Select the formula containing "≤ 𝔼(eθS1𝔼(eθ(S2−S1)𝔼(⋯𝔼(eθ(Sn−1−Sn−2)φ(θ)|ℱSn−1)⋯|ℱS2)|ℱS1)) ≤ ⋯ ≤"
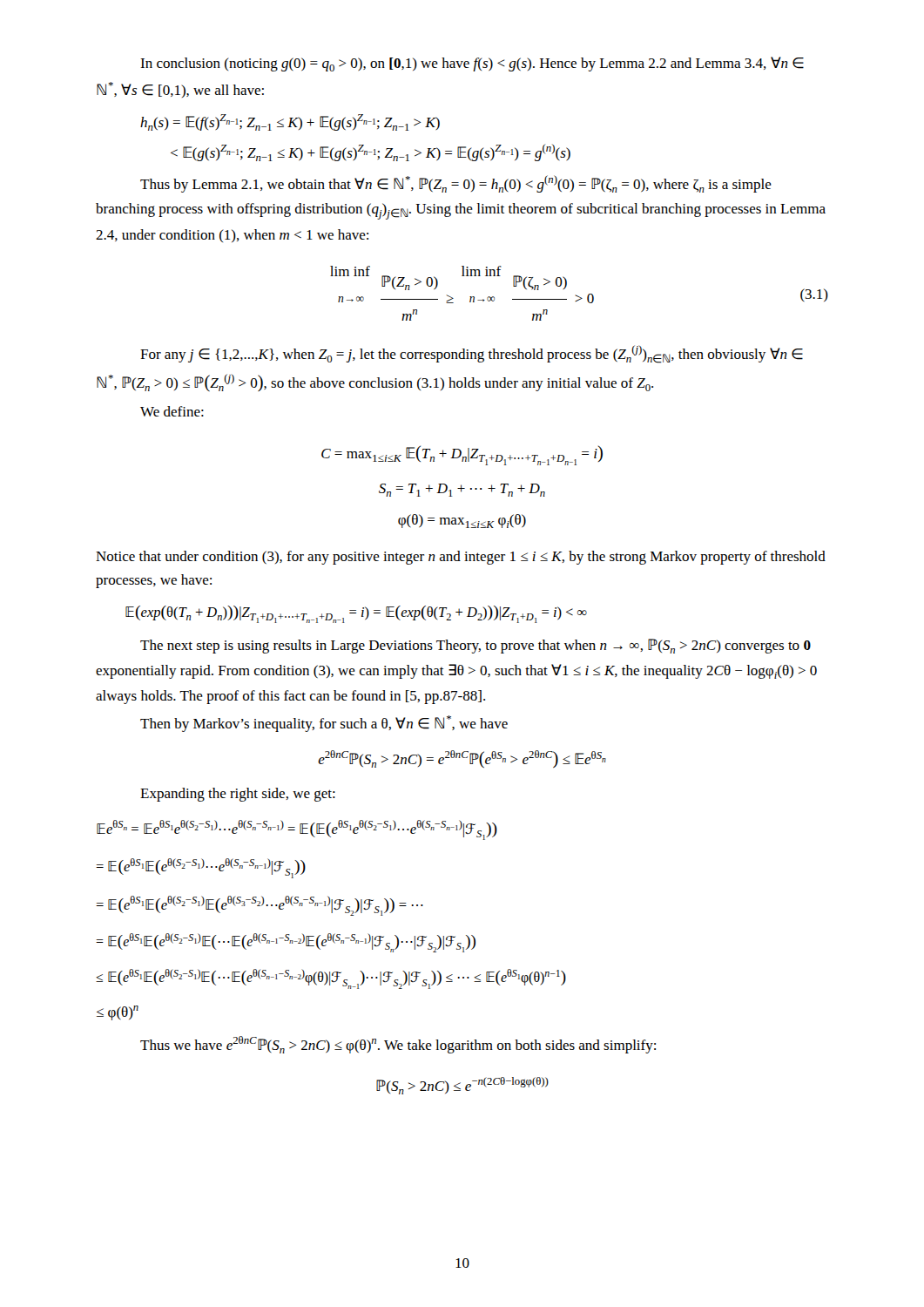The width and height of the screenshot is (924, 1307). (x=331, y=979)
